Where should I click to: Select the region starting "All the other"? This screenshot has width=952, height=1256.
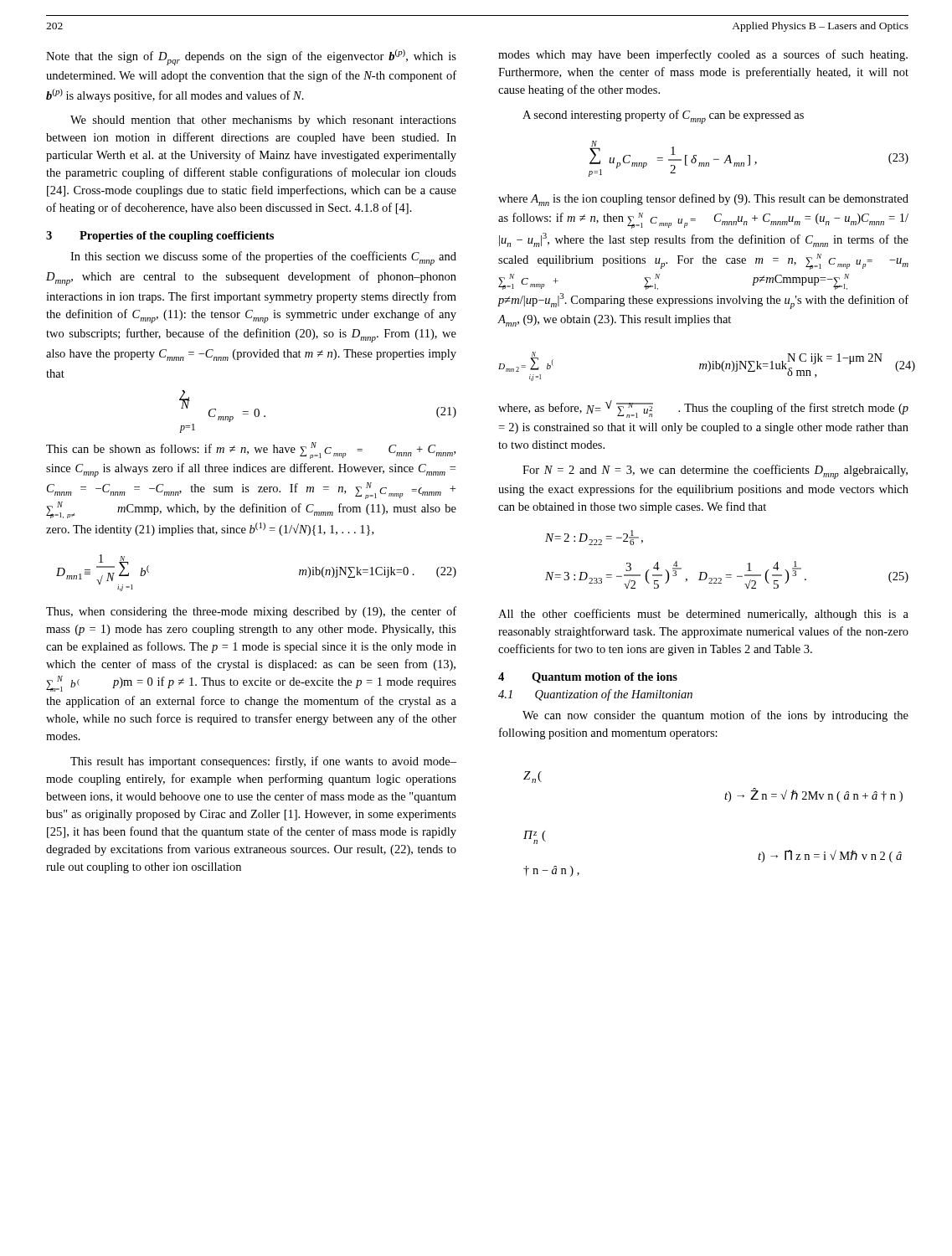point(703,632)
